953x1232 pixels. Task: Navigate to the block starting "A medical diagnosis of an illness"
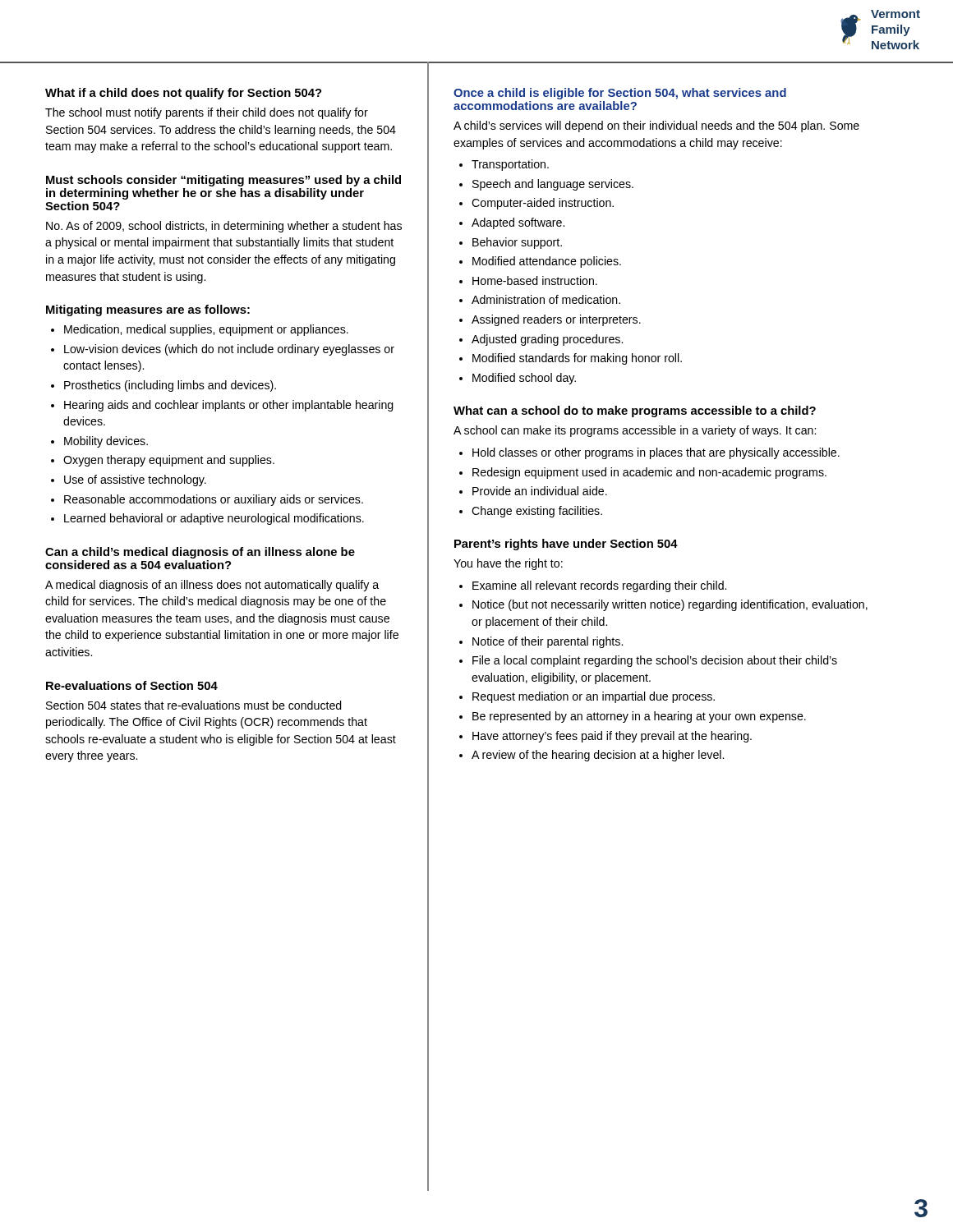(x=222, y=618)
